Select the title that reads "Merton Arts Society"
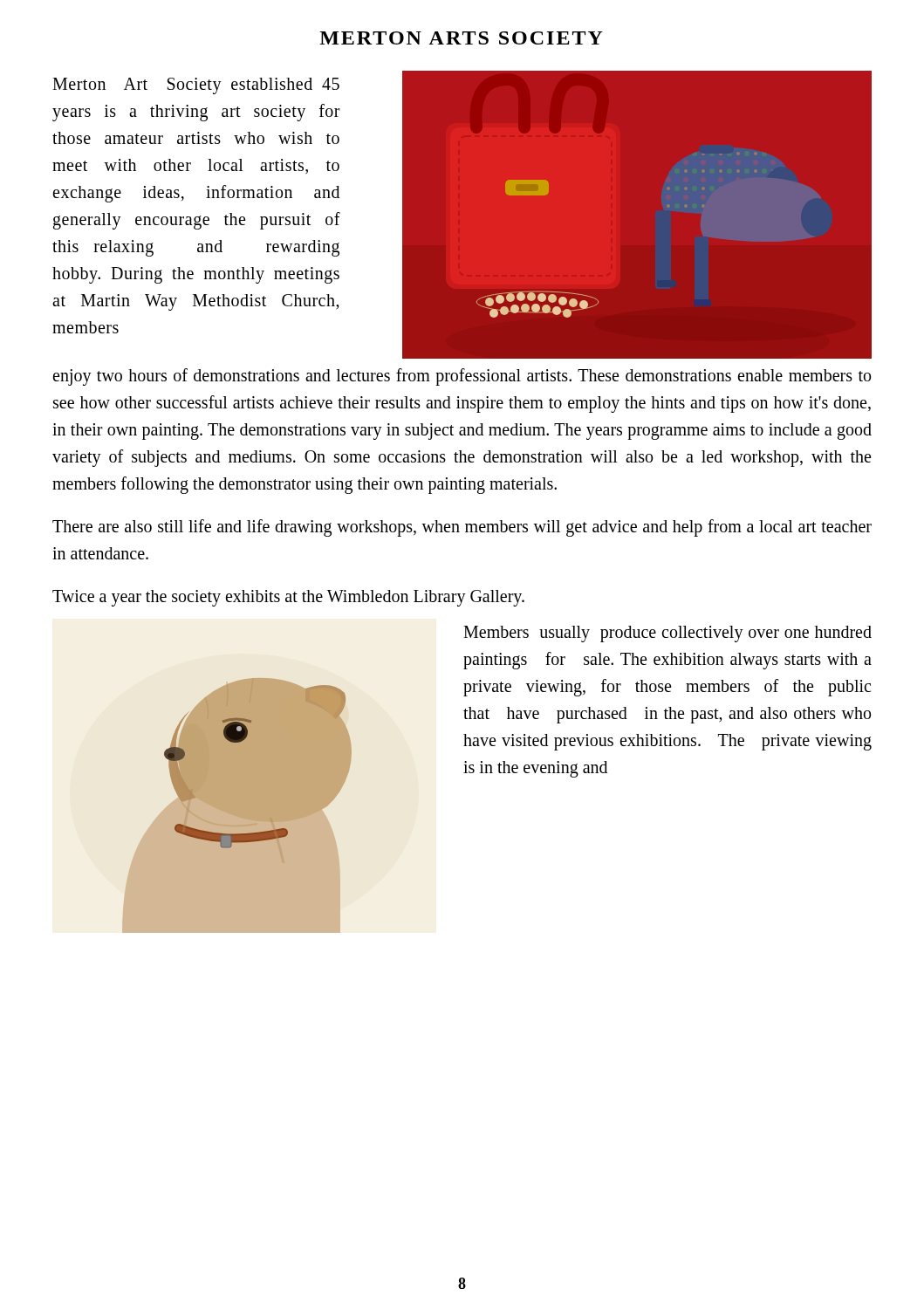 (x=462, y=38)
